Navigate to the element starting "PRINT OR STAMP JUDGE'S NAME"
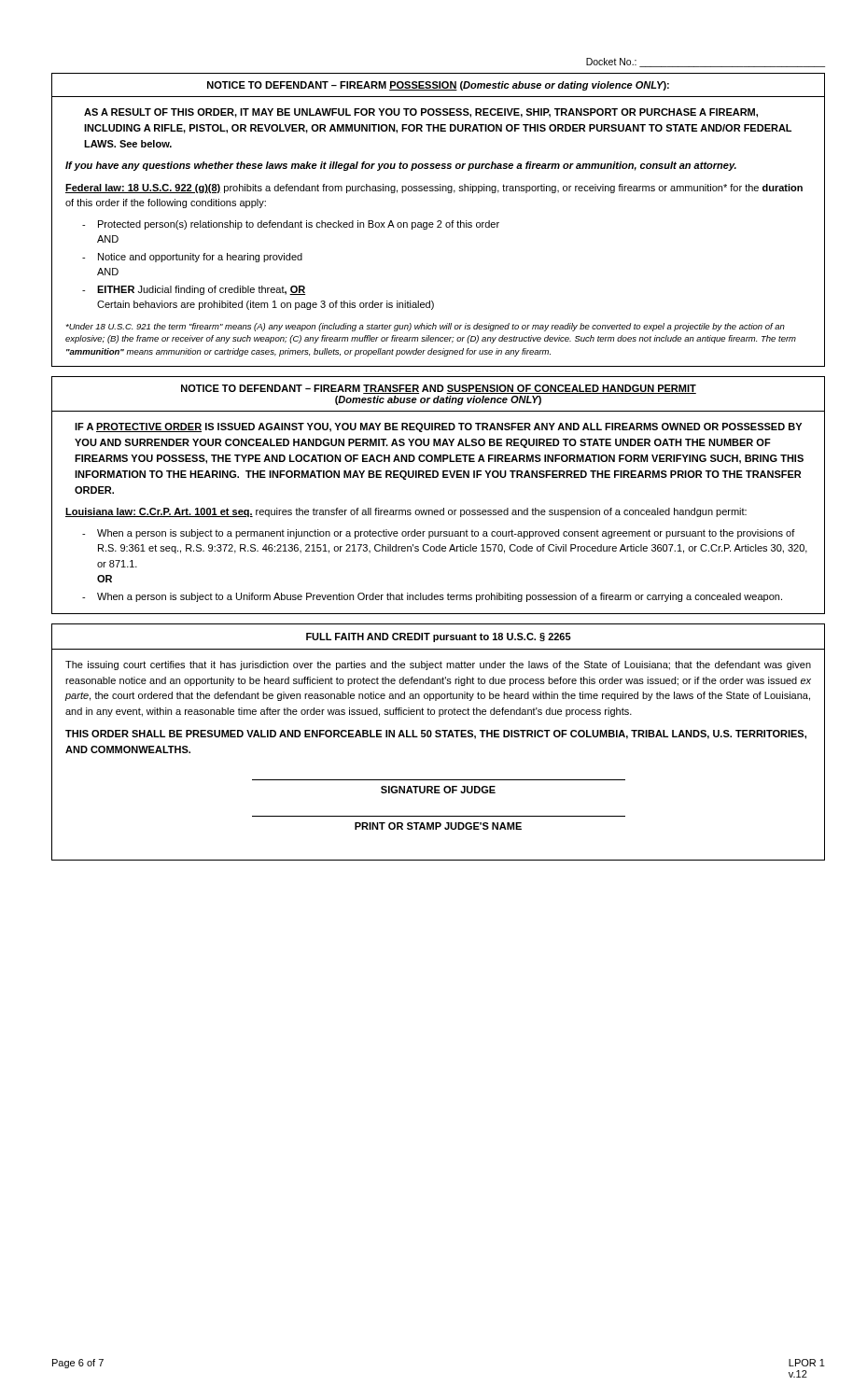The height and width of the screenshot is (1400, 853). click(438, 826)
